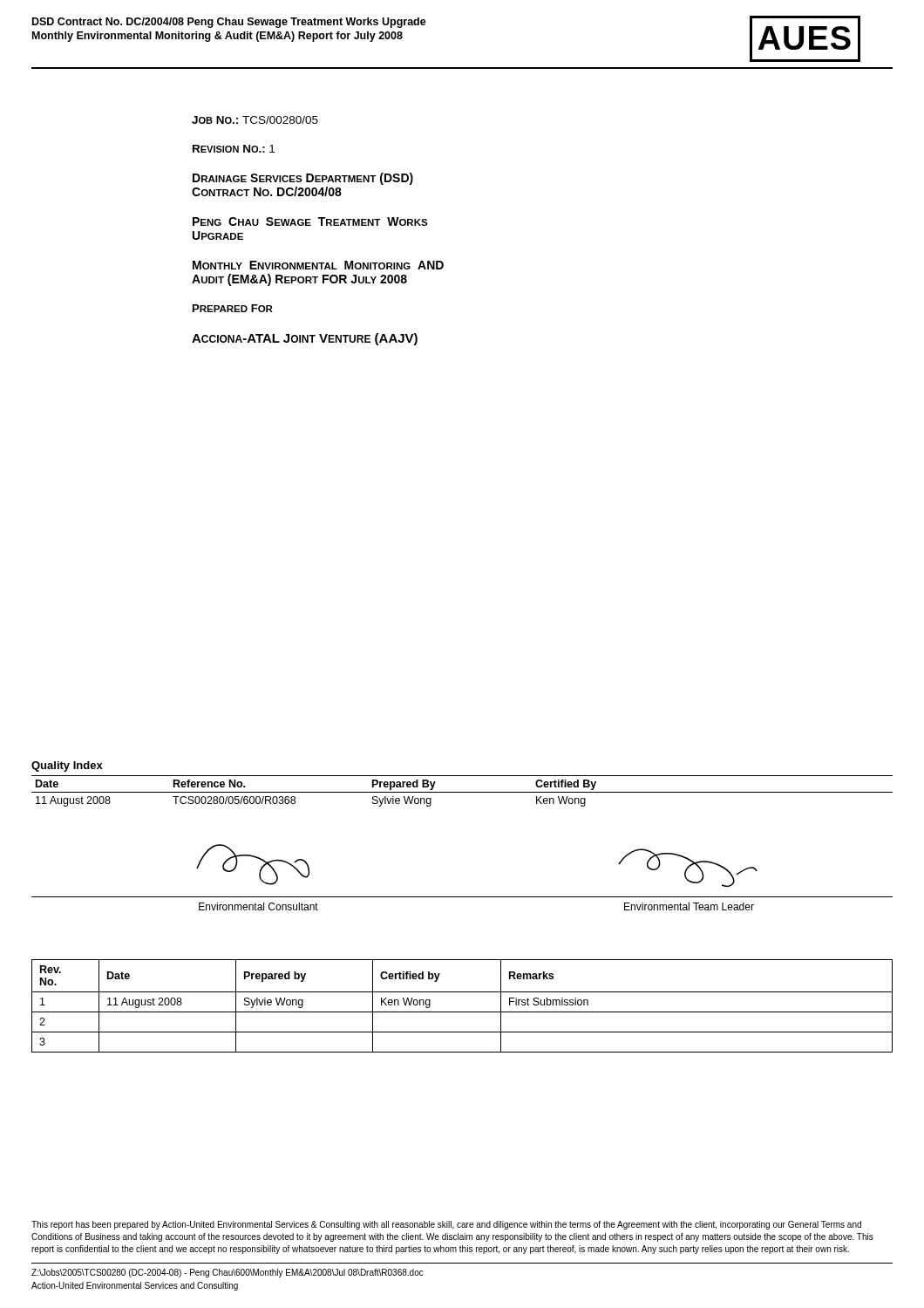Click on the table containing "Quality Index Date"
The width and height of the screenshot is (924, 1308).
pos(462,783)
